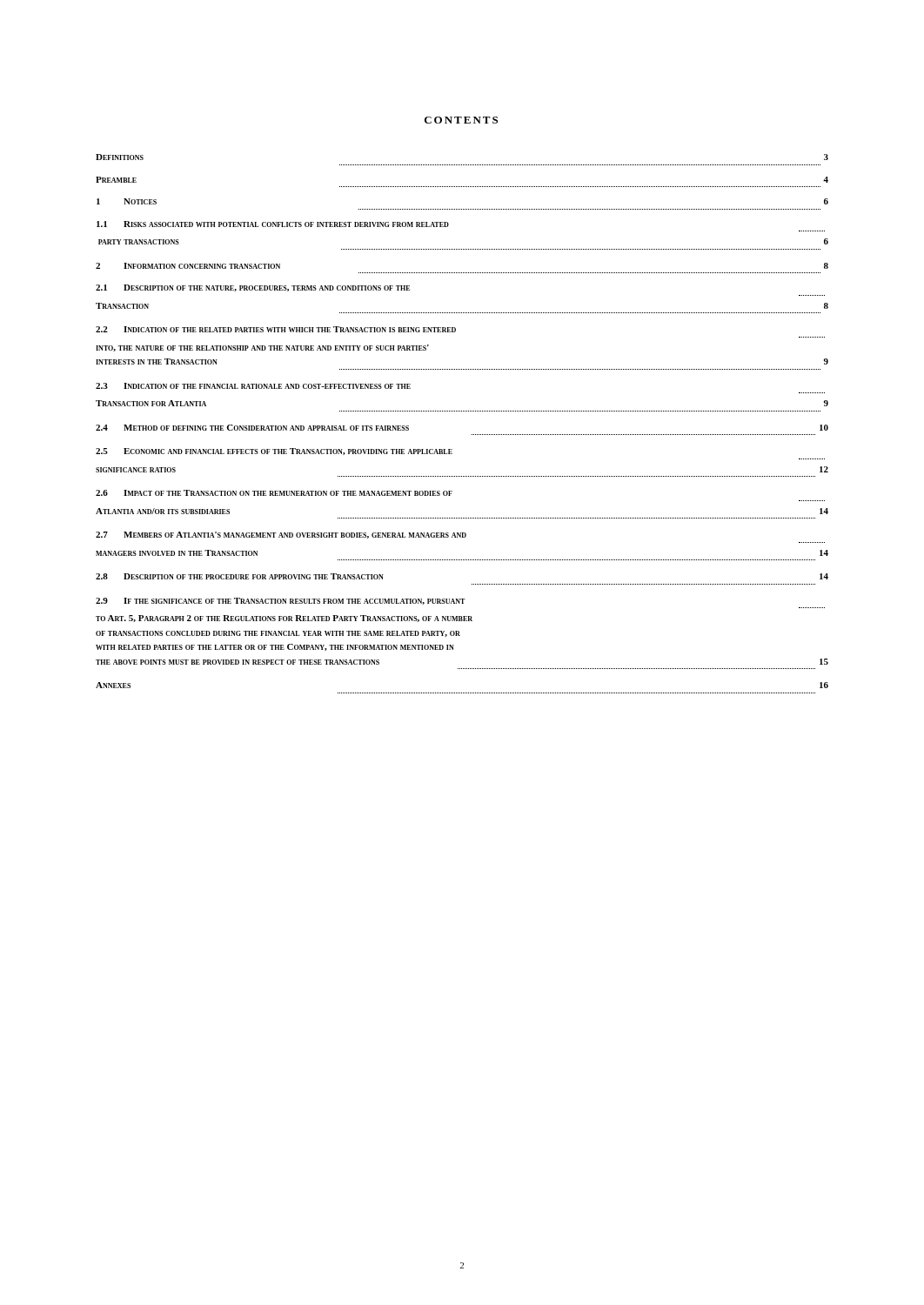924x1305 pixels.
Task: Find the block on this page that starts "2.8 Description of the procedure for"
Action: tap(462, 578)
